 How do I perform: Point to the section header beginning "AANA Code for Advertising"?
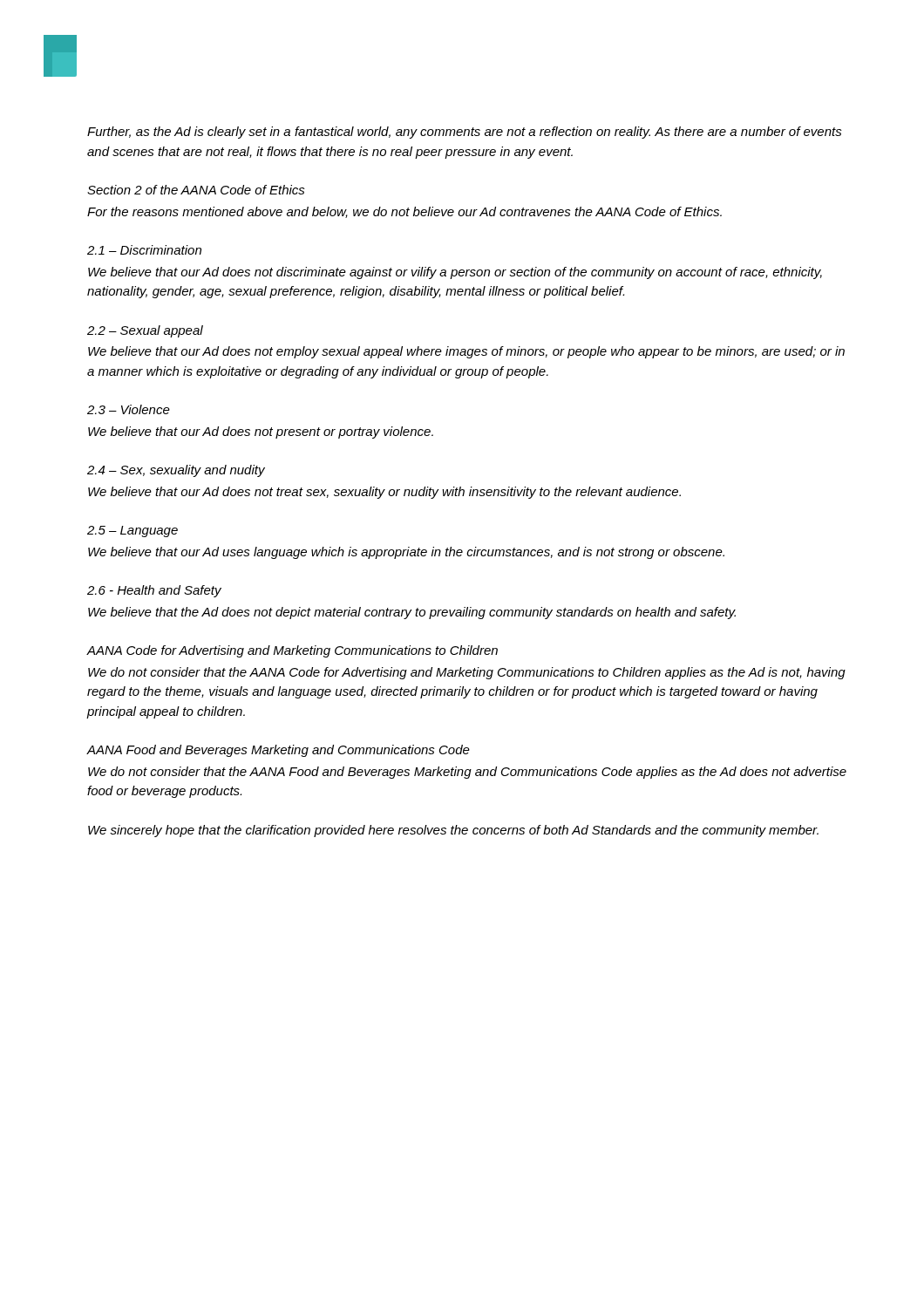293,650
